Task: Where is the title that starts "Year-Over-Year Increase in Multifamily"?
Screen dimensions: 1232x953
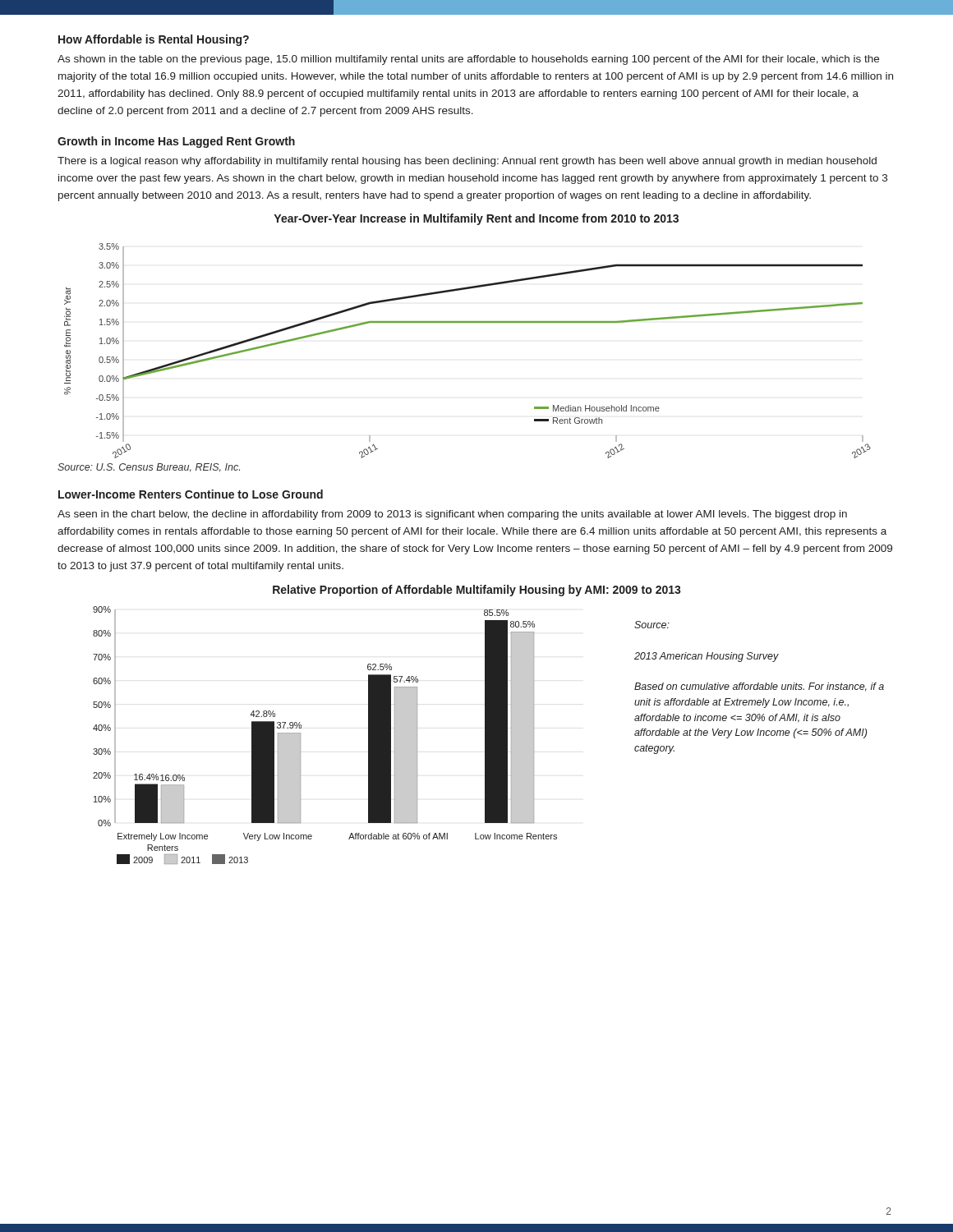Action: (x=476, y=219)
